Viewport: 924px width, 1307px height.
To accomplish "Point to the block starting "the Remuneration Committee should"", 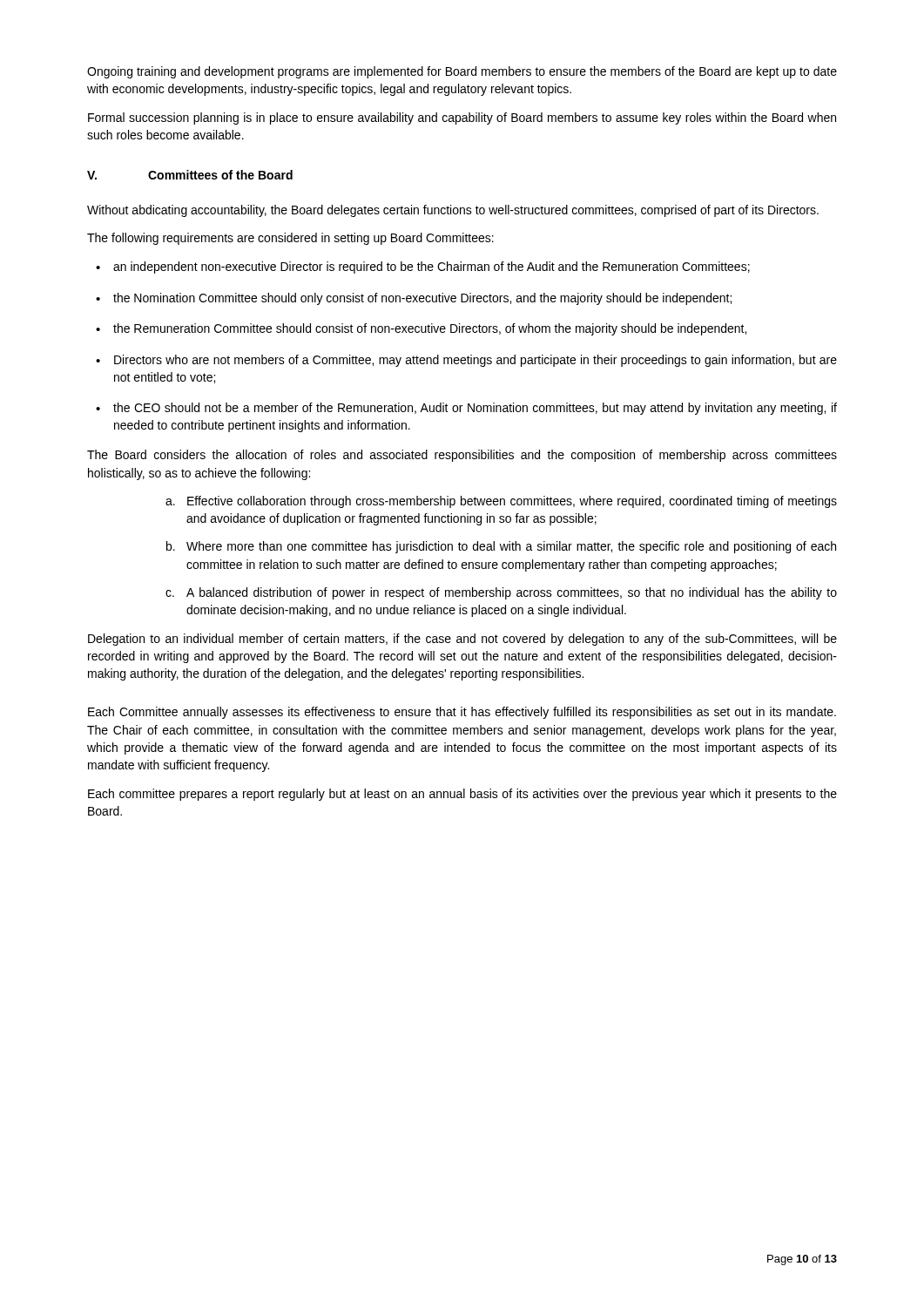I will [x=462, y=330].
